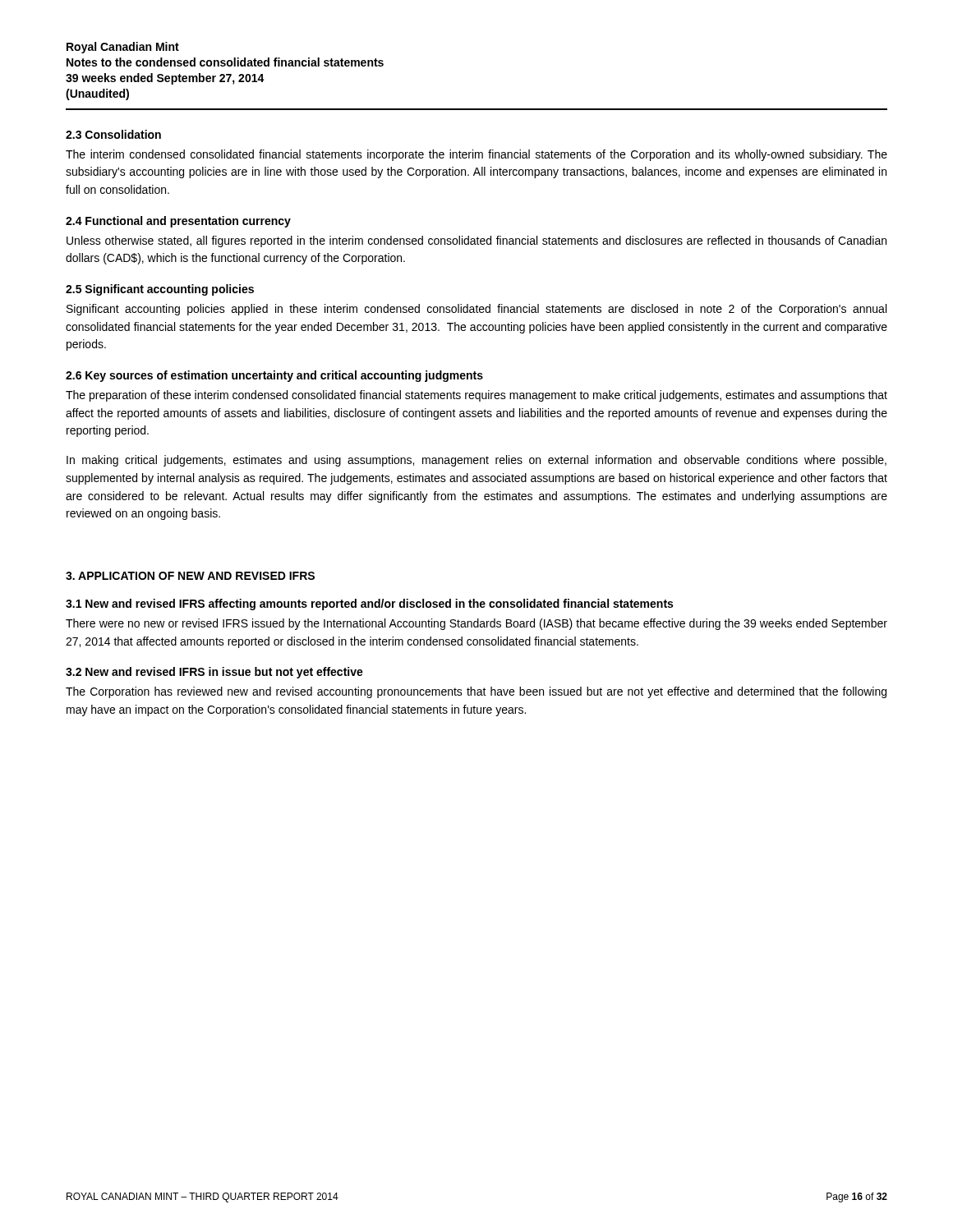Locate the text starting "3. APPLICATION OF NEW AND REVISED IFRS"
Screen dimensions: 1232x953
190,576
